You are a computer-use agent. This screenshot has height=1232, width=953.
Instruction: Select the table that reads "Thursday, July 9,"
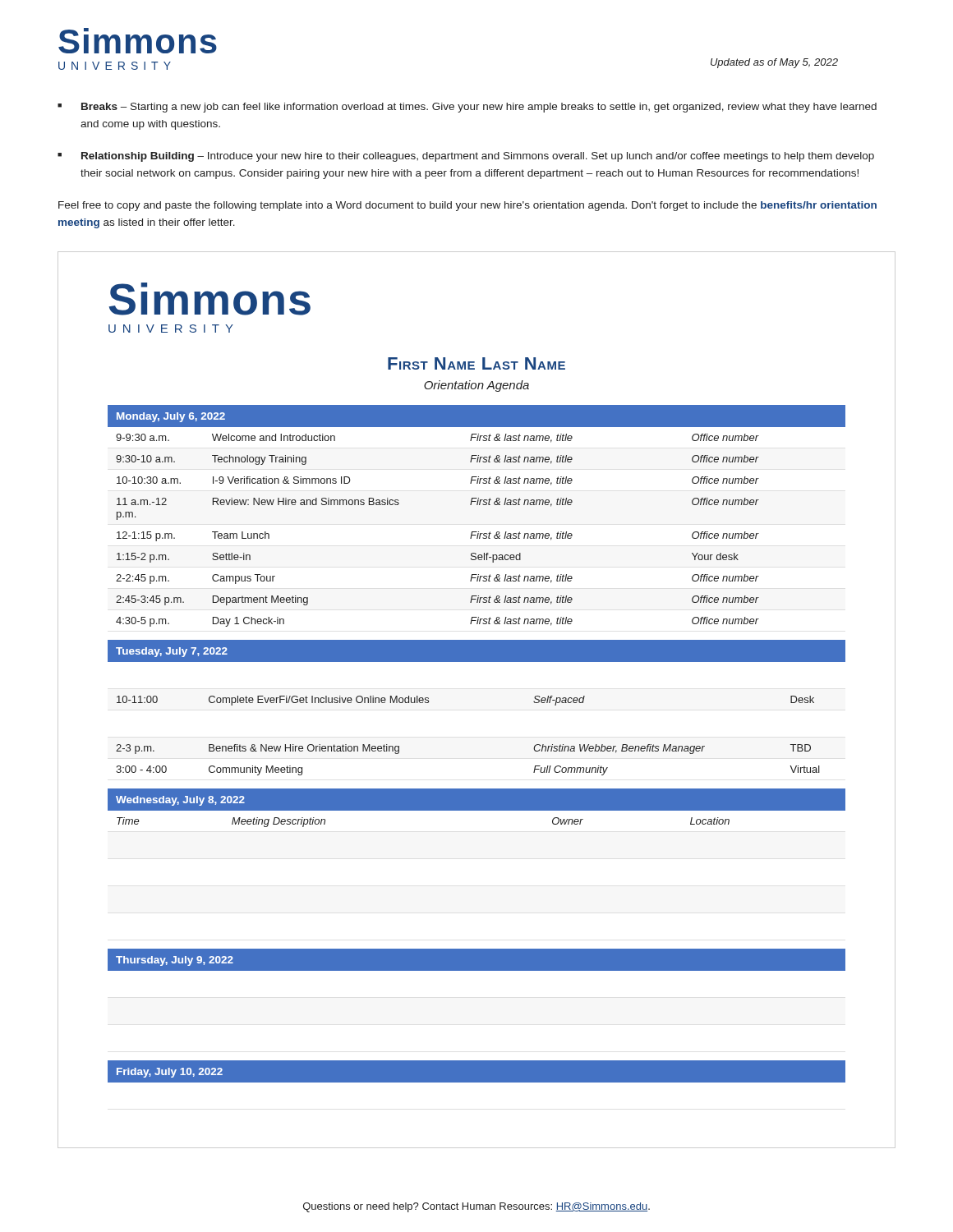tap(476, 1000)
